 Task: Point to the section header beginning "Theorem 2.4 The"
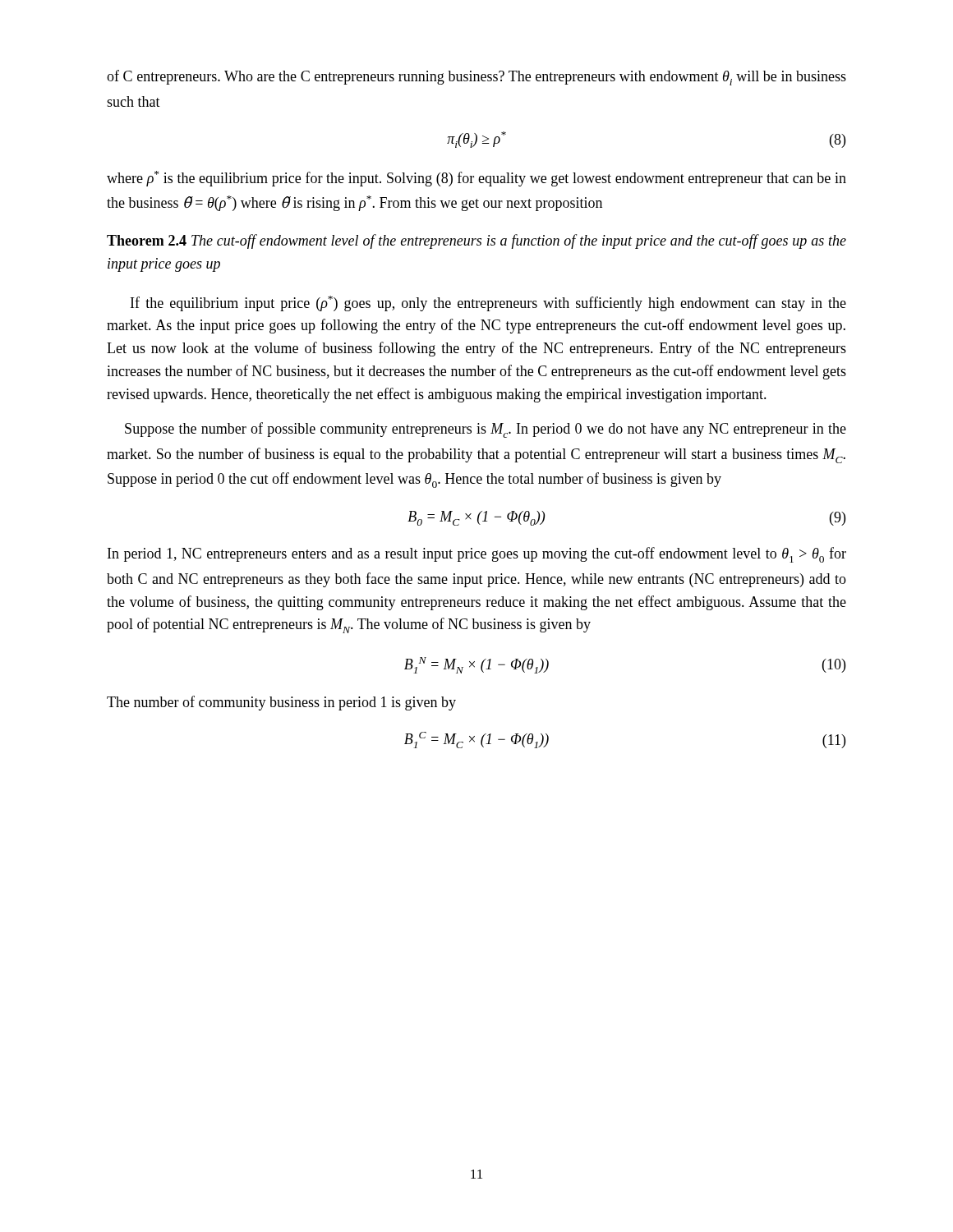[x=476, y=252]
